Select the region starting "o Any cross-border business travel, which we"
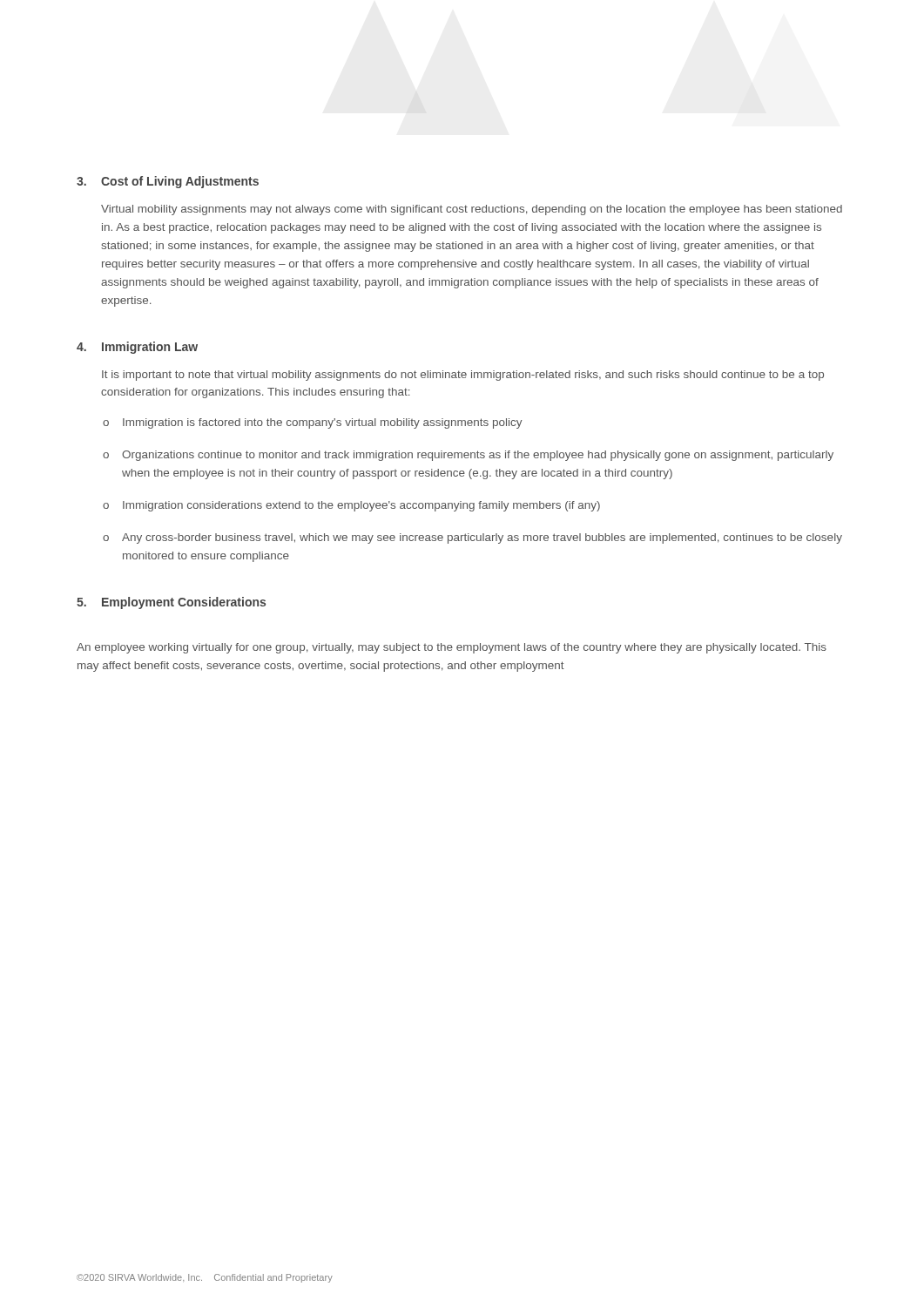This screenshot has width=924, height=1307. click(x=475, y=547)
